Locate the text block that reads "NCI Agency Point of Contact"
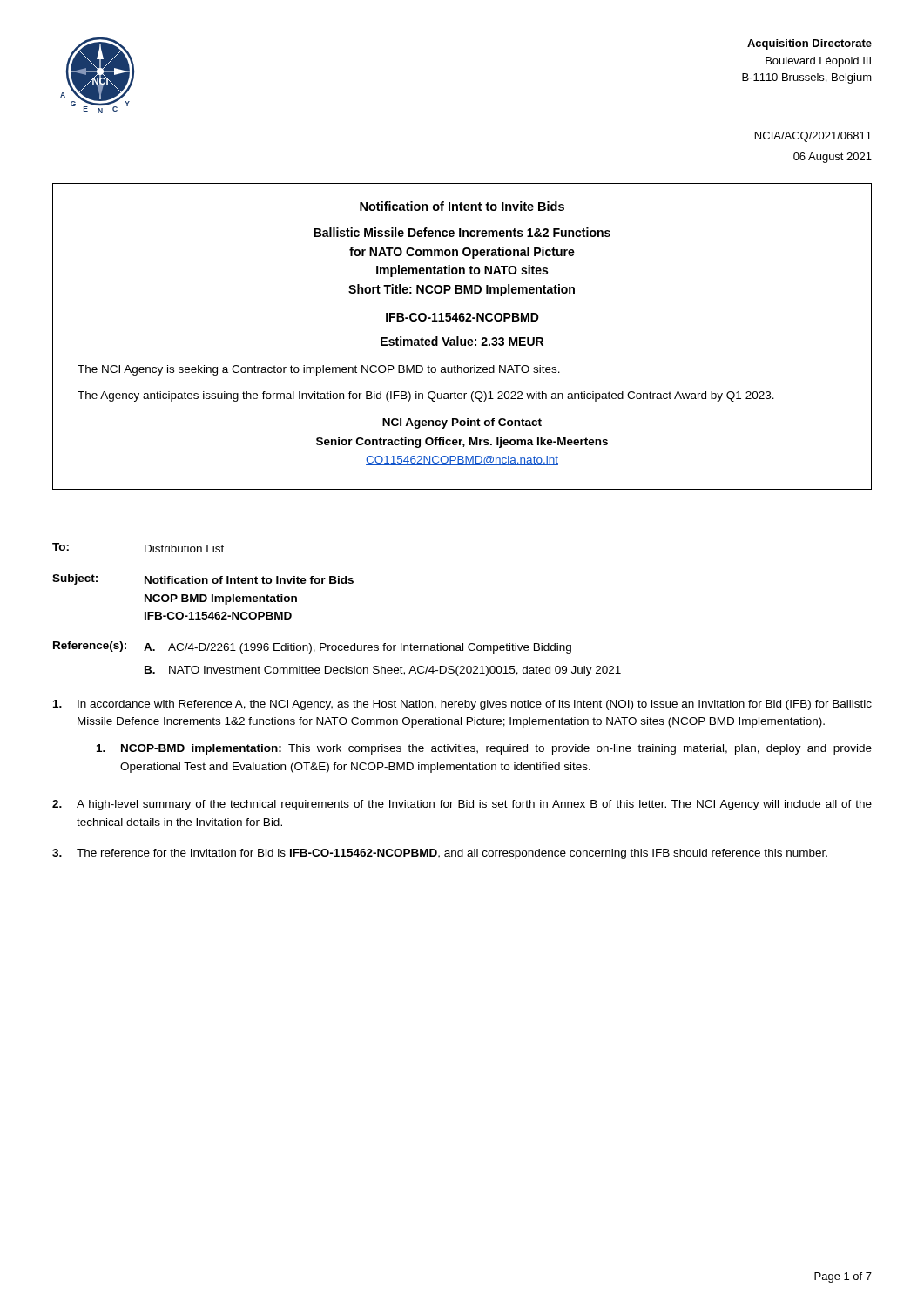924x1307 pixels. point(462,441)
